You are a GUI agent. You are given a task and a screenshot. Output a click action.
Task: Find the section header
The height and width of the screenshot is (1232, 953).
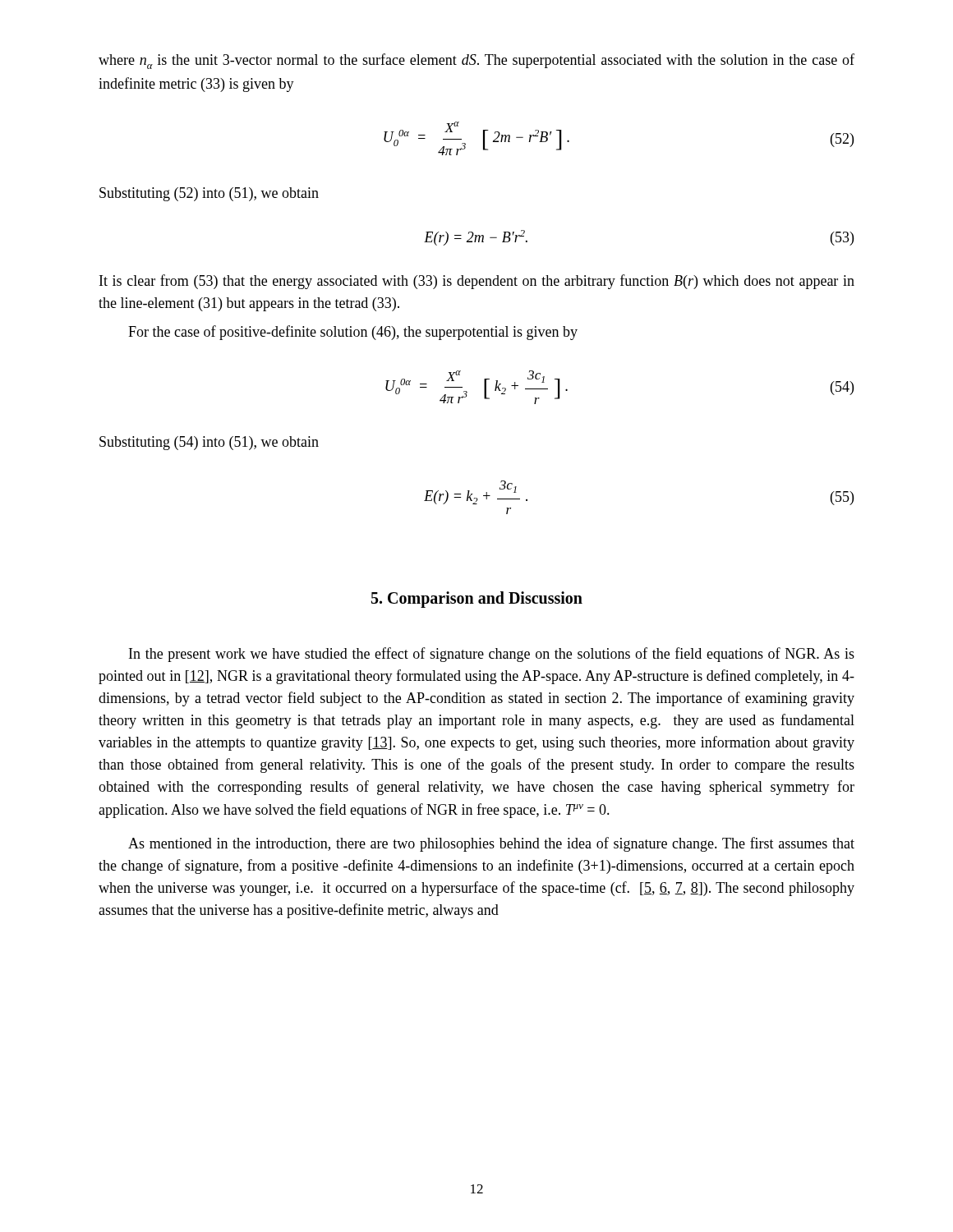pos(476,598)
